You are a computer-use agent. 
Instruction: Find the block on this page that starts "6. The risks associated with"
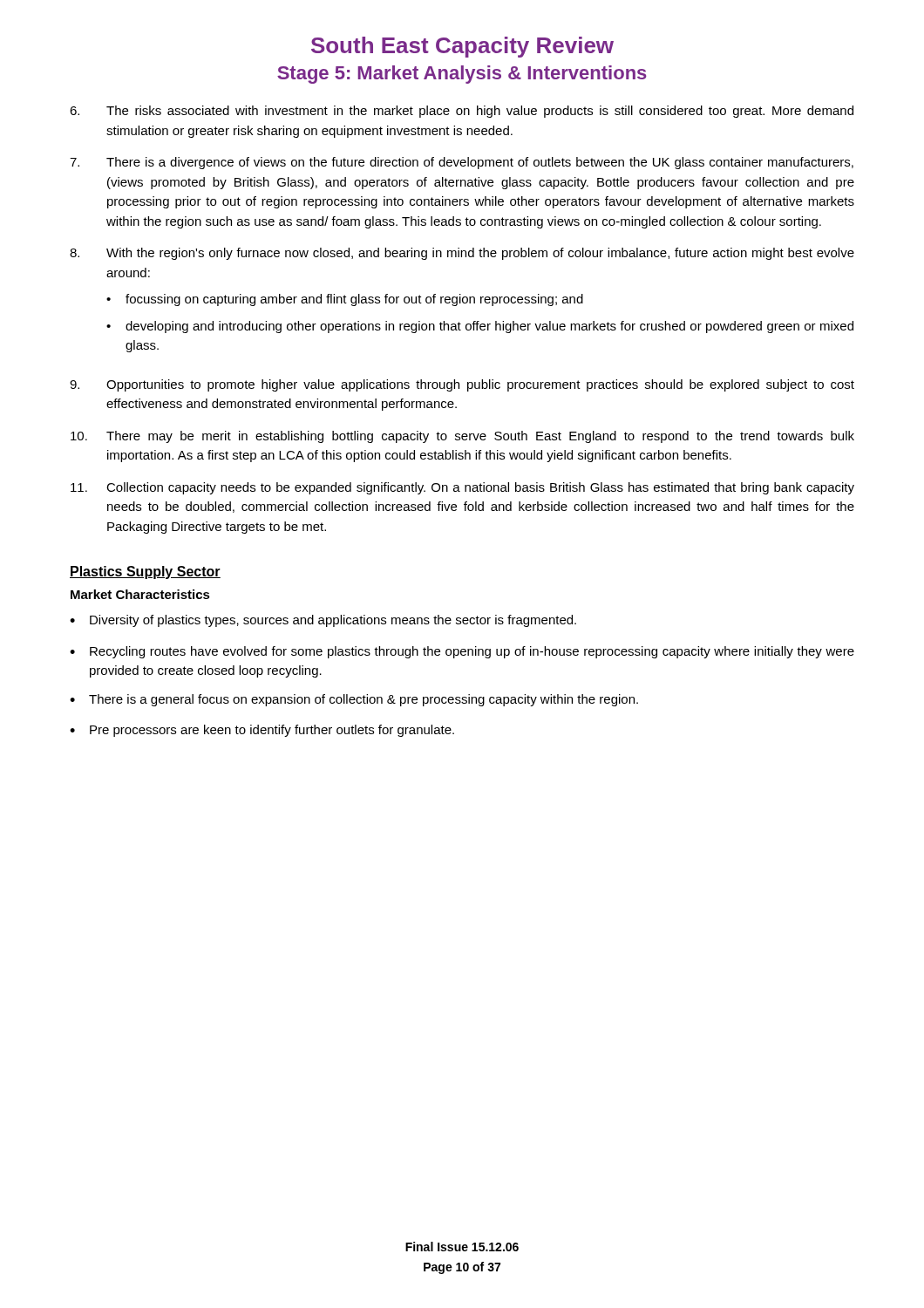pos(462,121)
